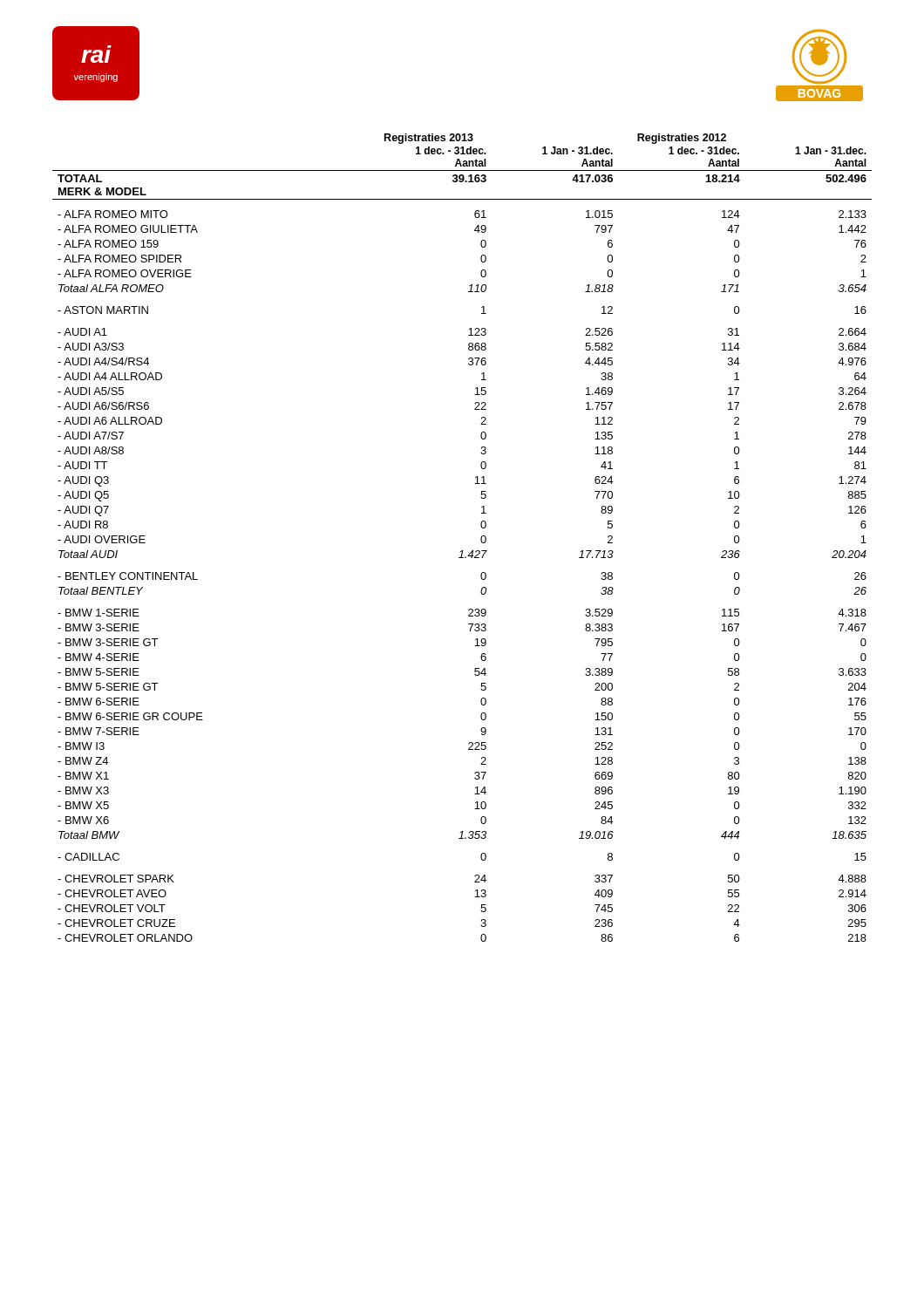Click on the table containing "- ASTON MARTIN"
This screenshot has width=924, height=1308.
pos(462,538)
